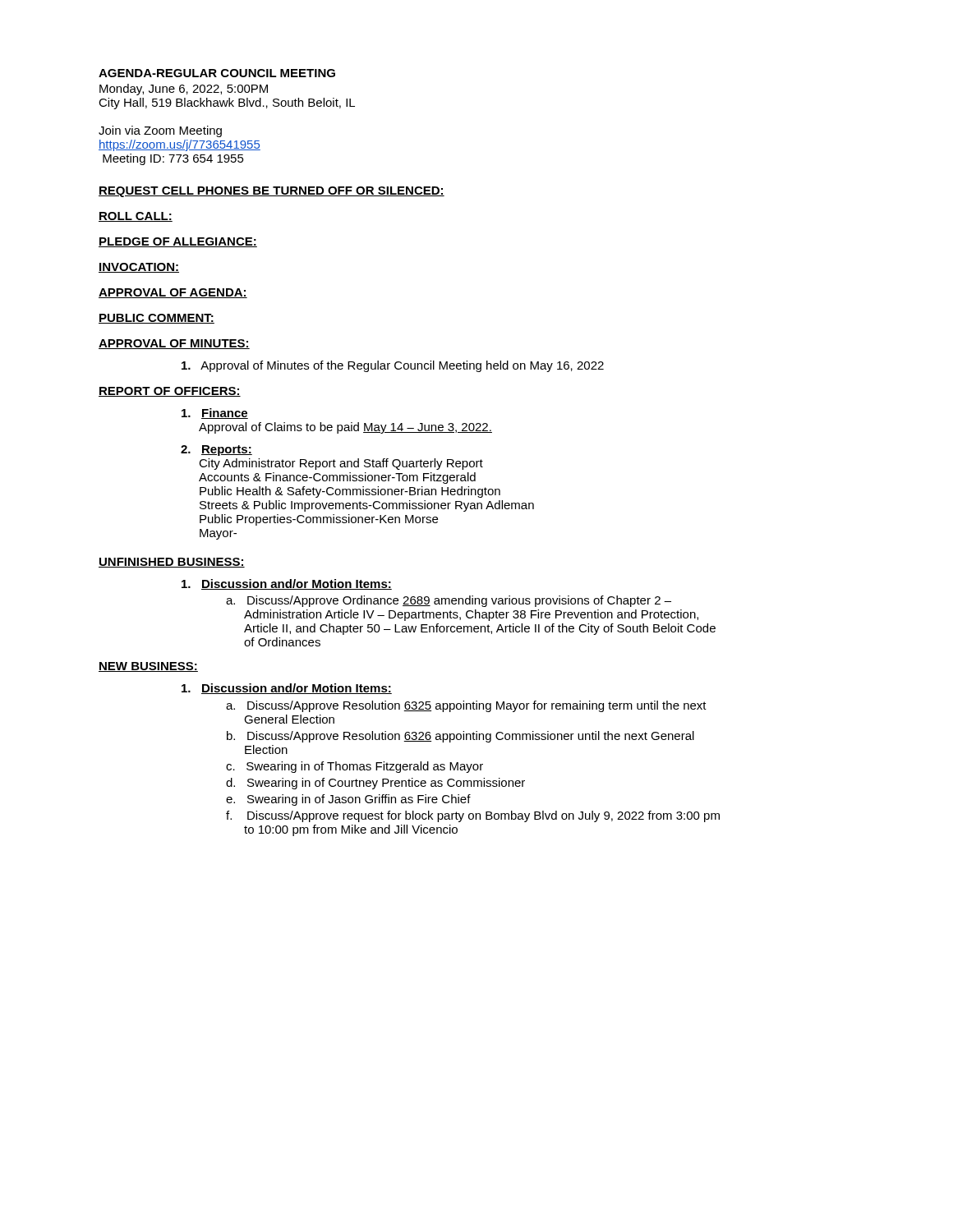Click on the element starting "2. Reports: City Administrator Report"
Viewport: 953px width, 1232px height.
pos(358,491)
